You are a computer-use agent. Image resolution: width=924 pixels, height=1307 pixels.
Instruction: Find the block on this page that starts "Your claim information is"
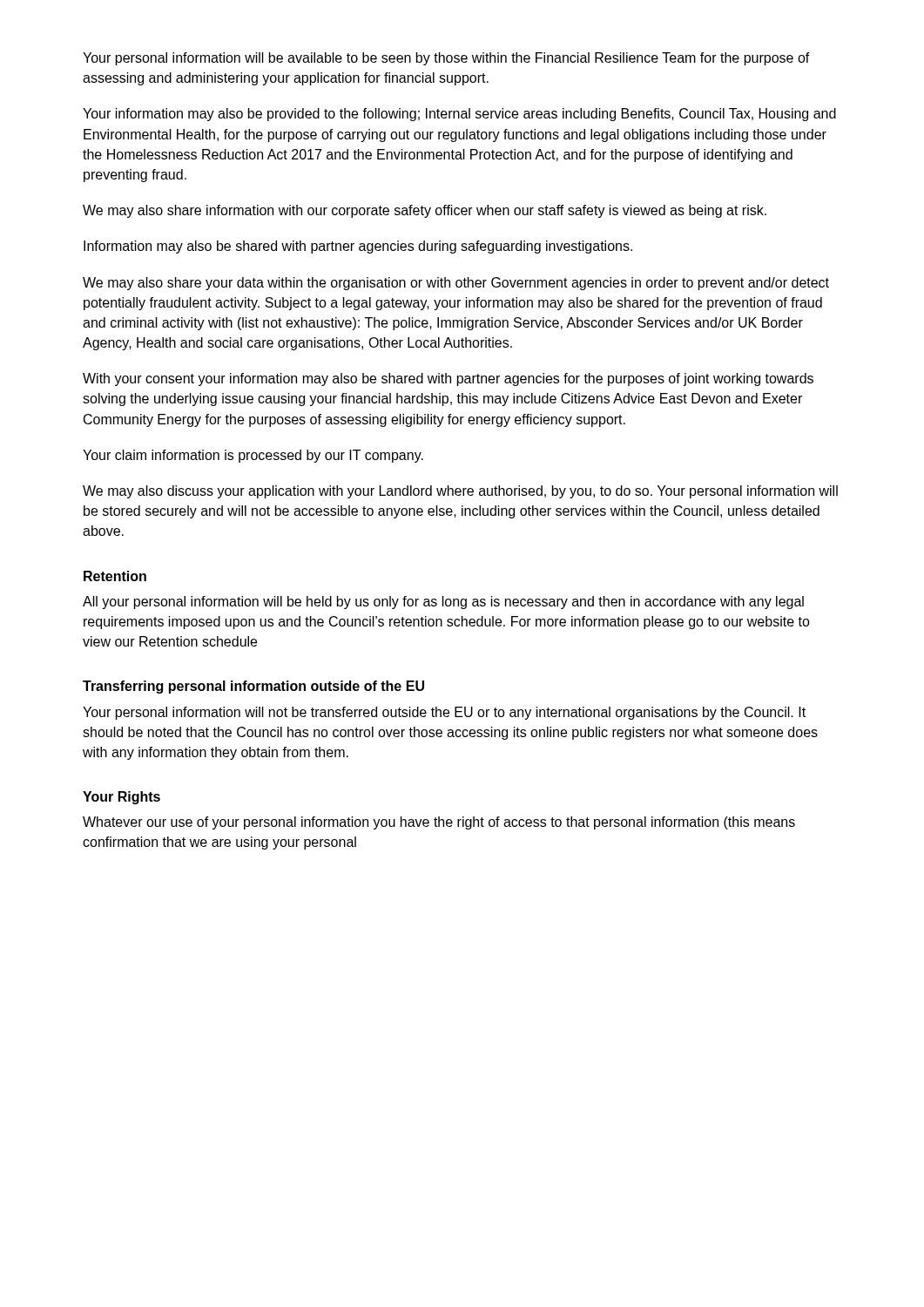(x=253, y=455)
